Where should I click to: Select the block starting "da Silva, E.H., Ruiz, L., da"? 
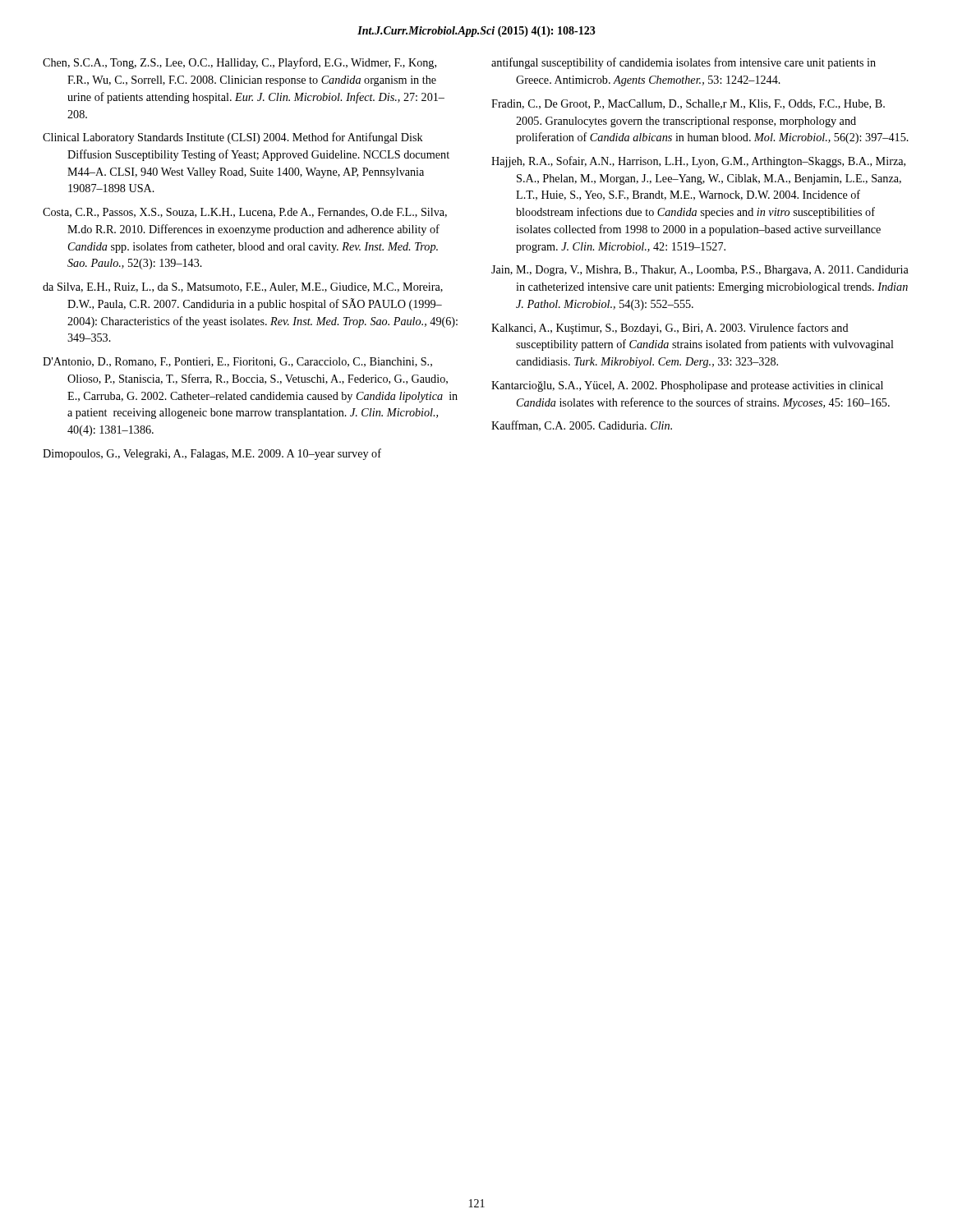point(251,312)
